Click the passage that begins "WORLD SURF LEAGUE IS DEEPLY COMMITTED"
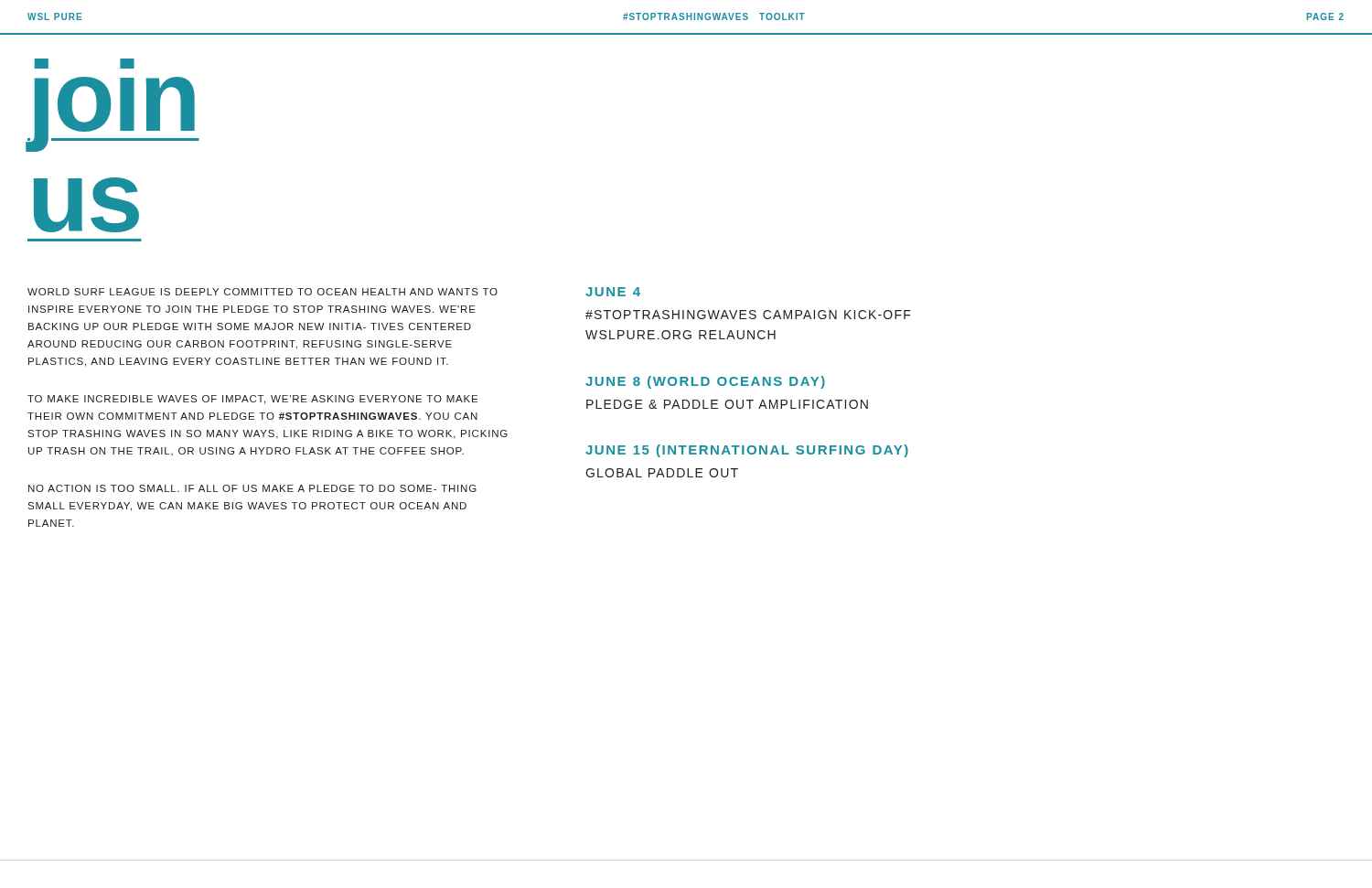Screen dimensions: 888x1372 point(270,327)
